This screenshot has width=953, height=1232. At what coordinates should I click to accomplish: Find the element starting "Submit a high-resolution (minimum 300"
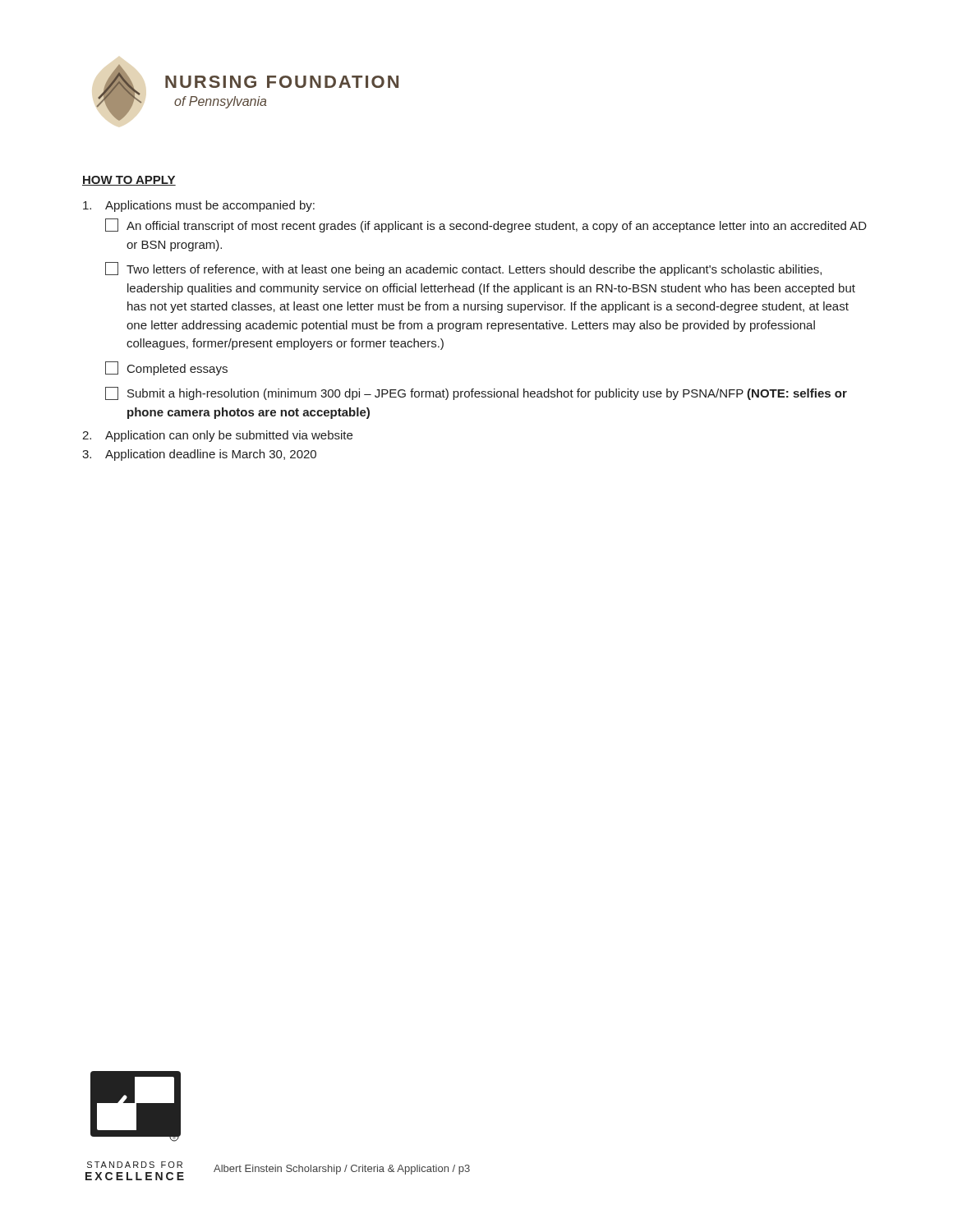[x=488, y=403]
